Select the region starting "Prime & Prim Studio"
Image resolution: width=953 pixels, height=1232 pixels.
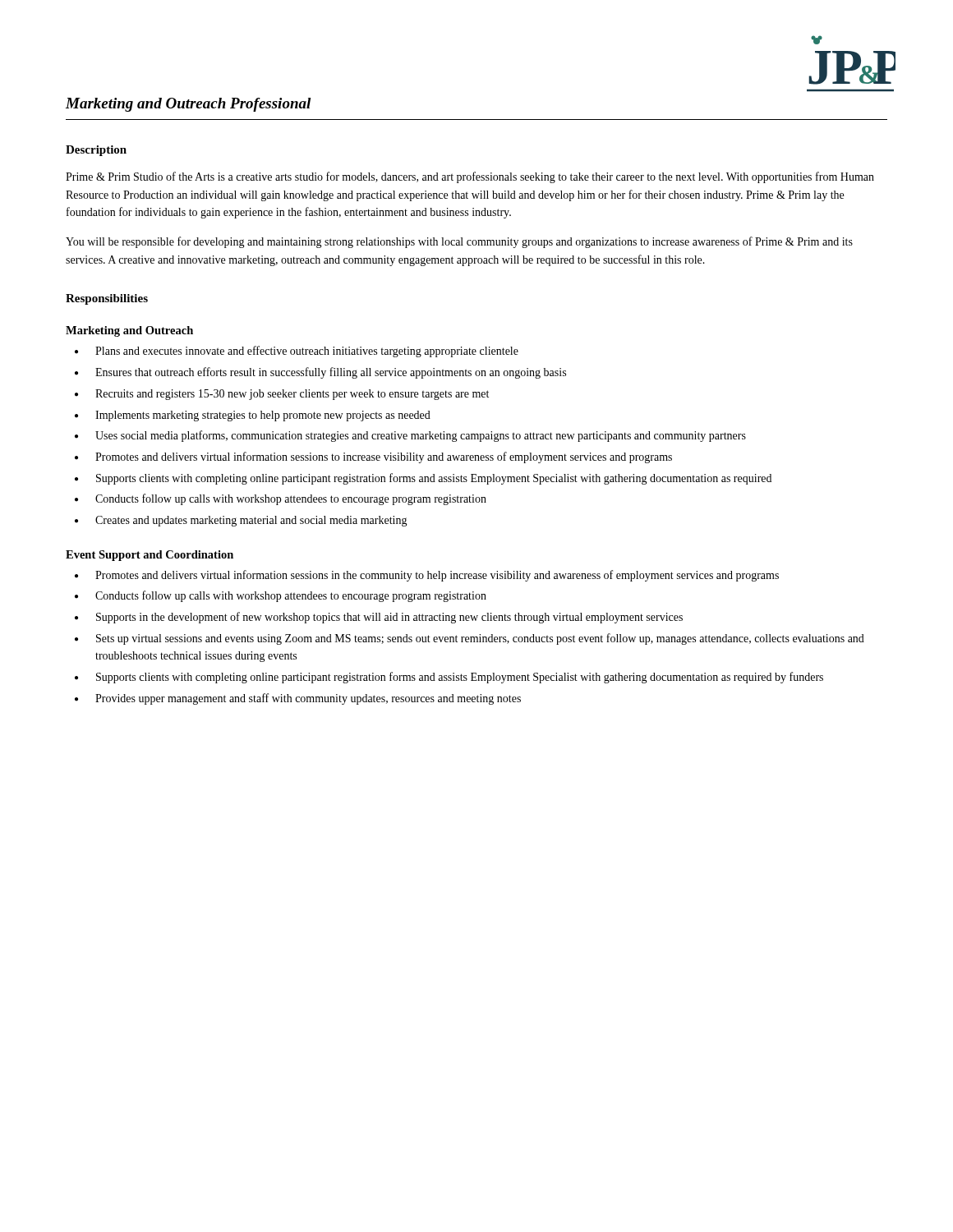coord(470,195)
